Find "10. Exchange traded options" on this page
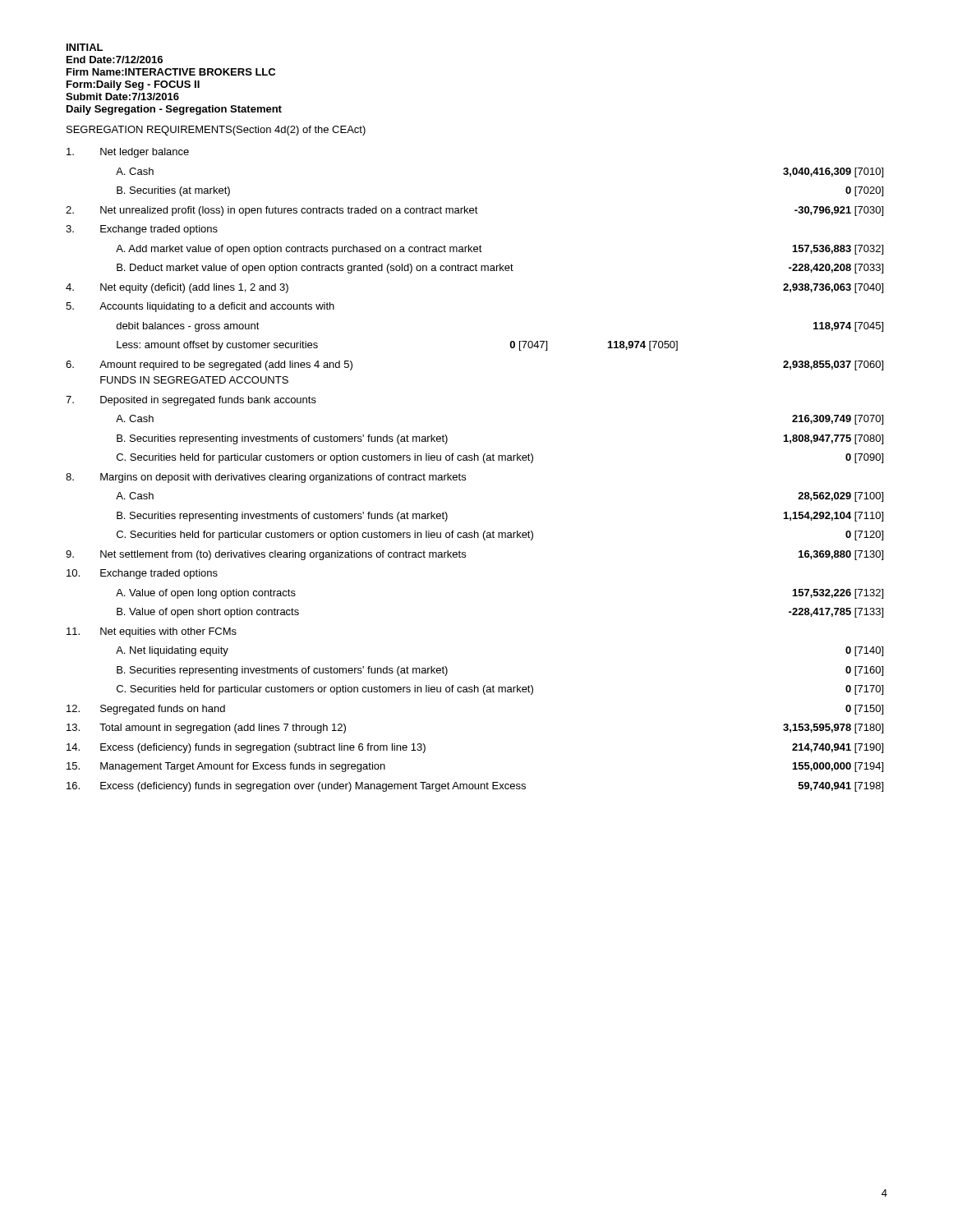Screen dimensions: 1232x953 pyautogui.click(x=142, y=574)
